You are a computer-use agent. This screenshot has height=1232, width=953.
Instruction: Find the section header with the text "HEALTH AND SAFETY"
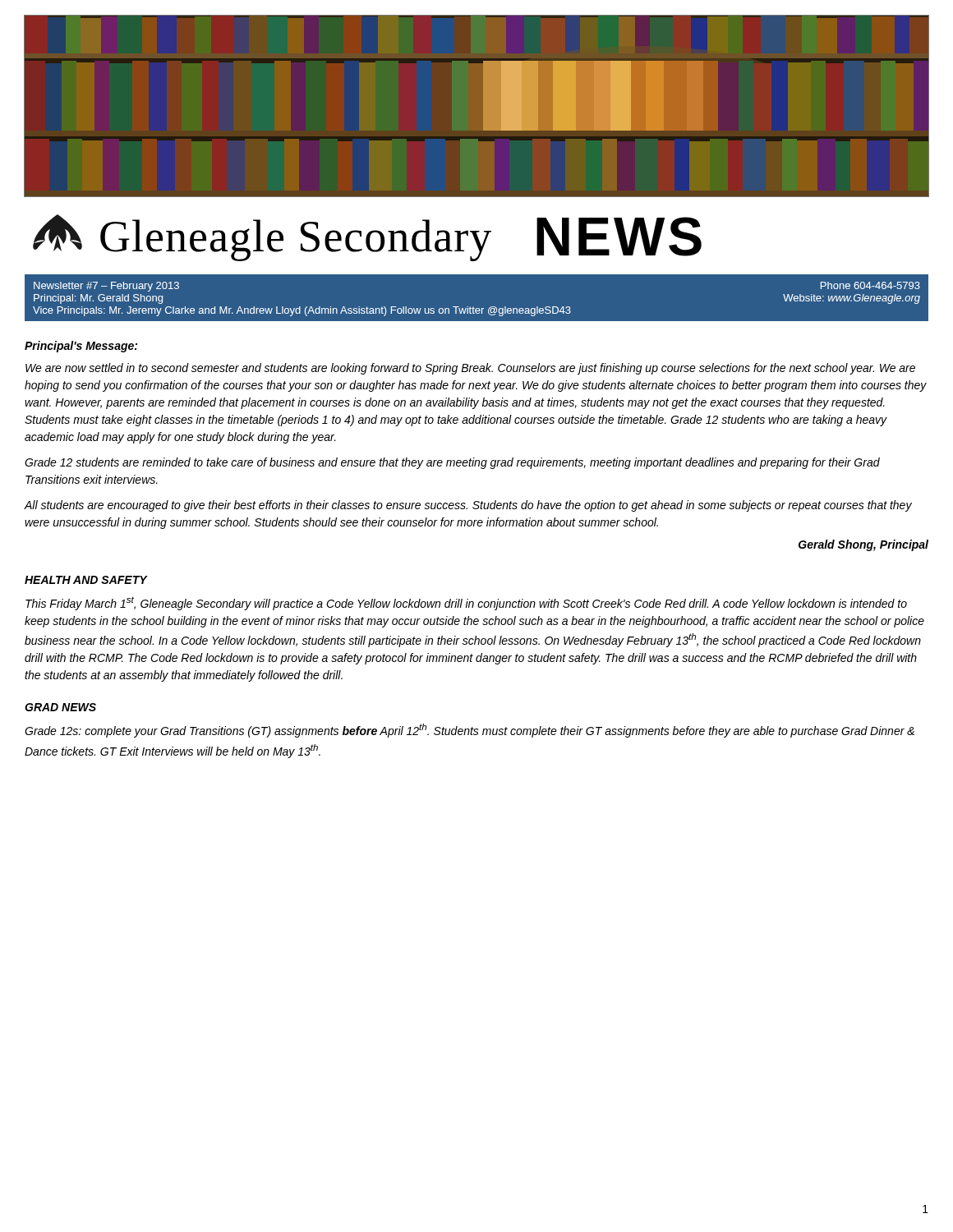point(86,580)
